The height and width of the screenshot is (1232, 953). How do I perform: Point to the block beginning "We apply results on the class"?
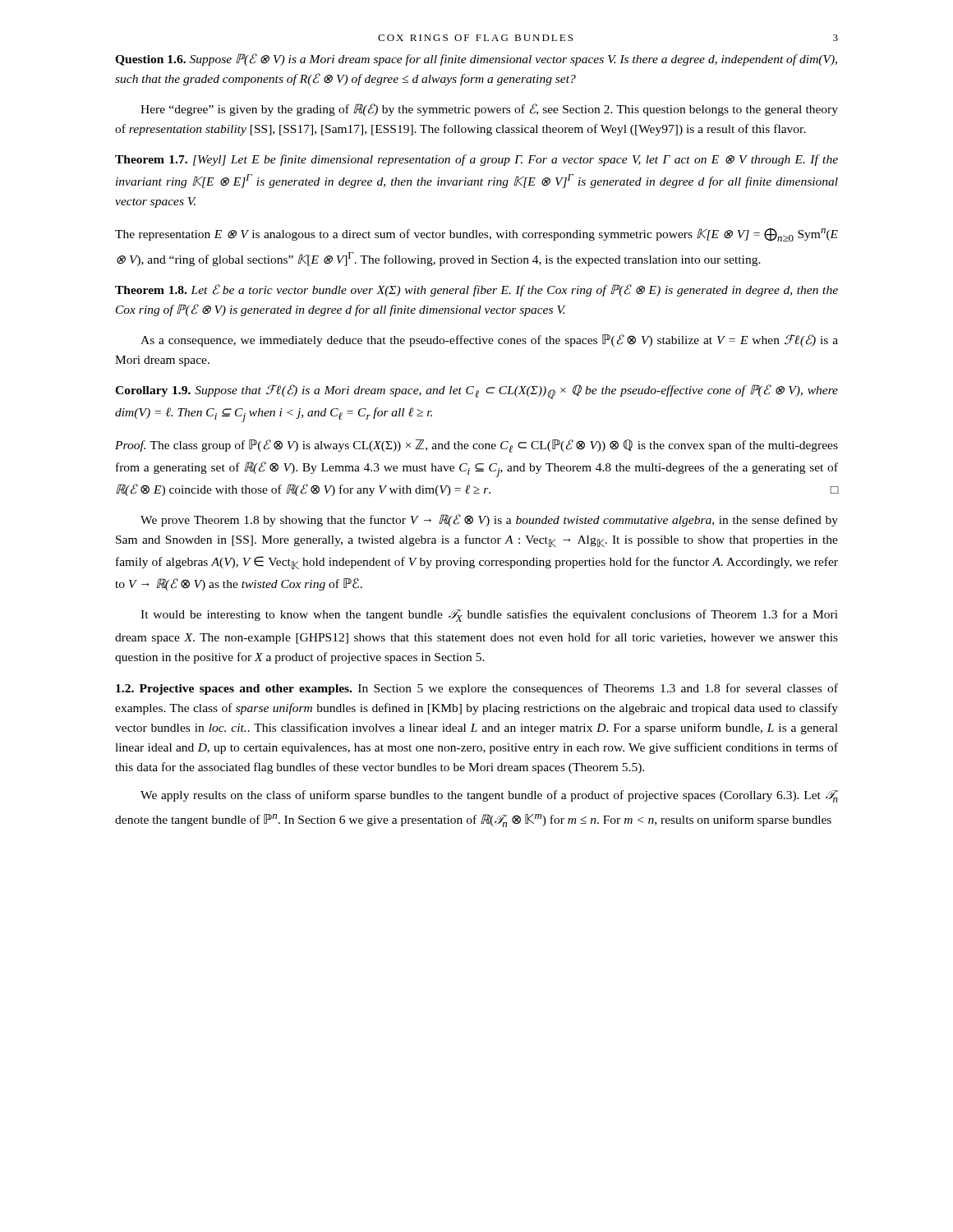tap(476, 808)
